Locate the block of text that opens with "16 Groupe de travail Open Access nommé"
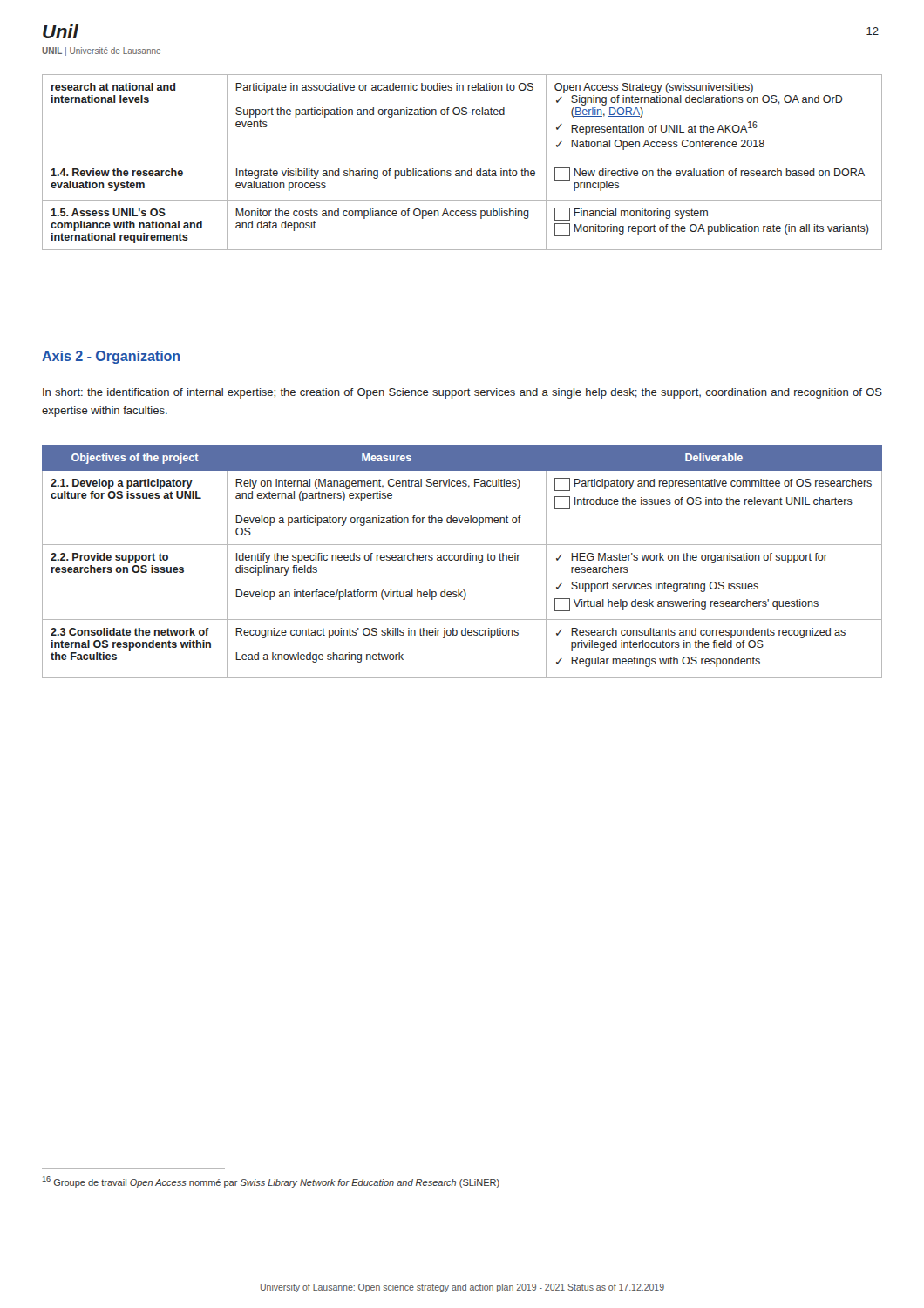924x1308 pixels. coord(462,1178)
